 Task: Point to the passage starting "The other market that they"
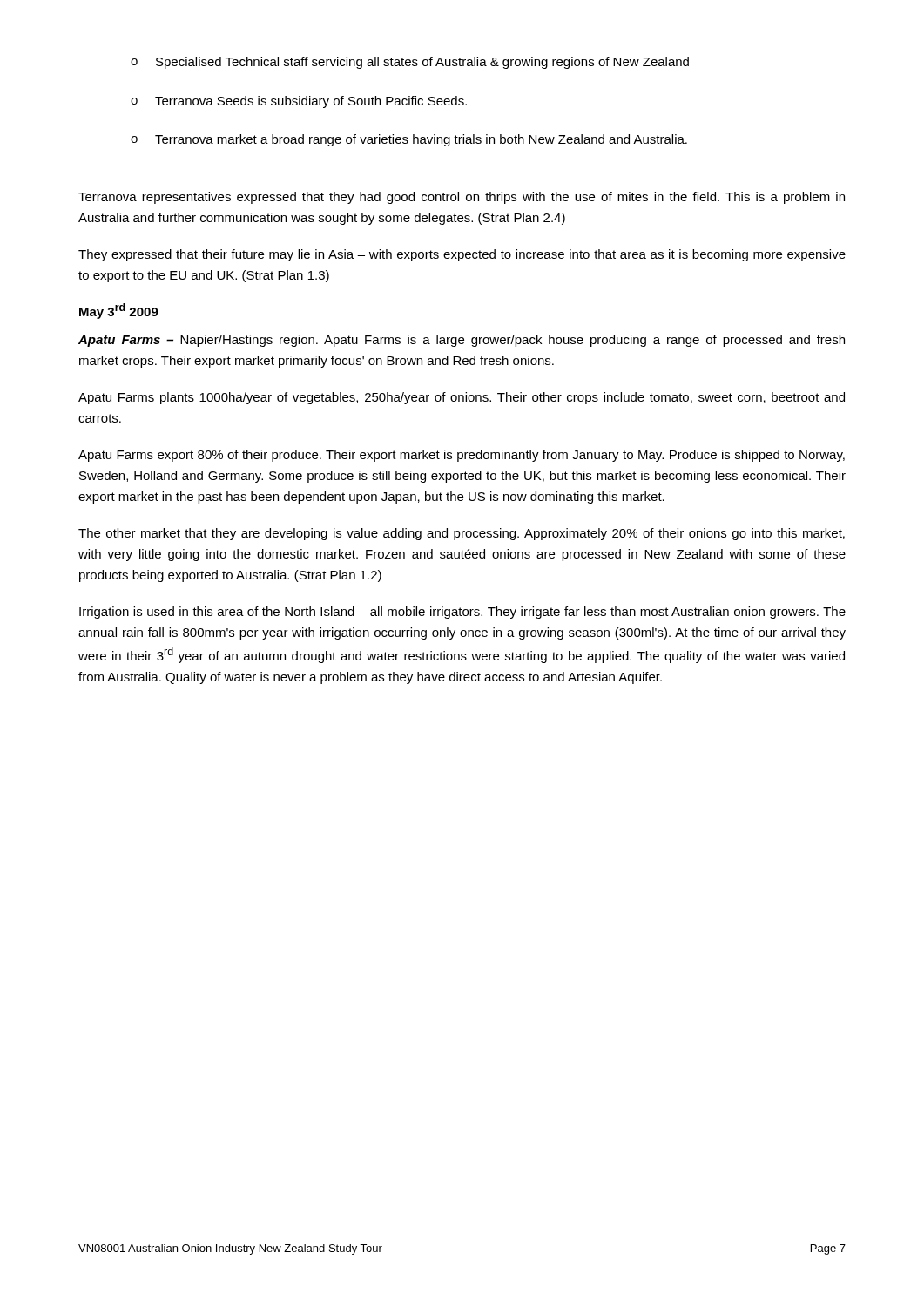(x=462, y=553)
